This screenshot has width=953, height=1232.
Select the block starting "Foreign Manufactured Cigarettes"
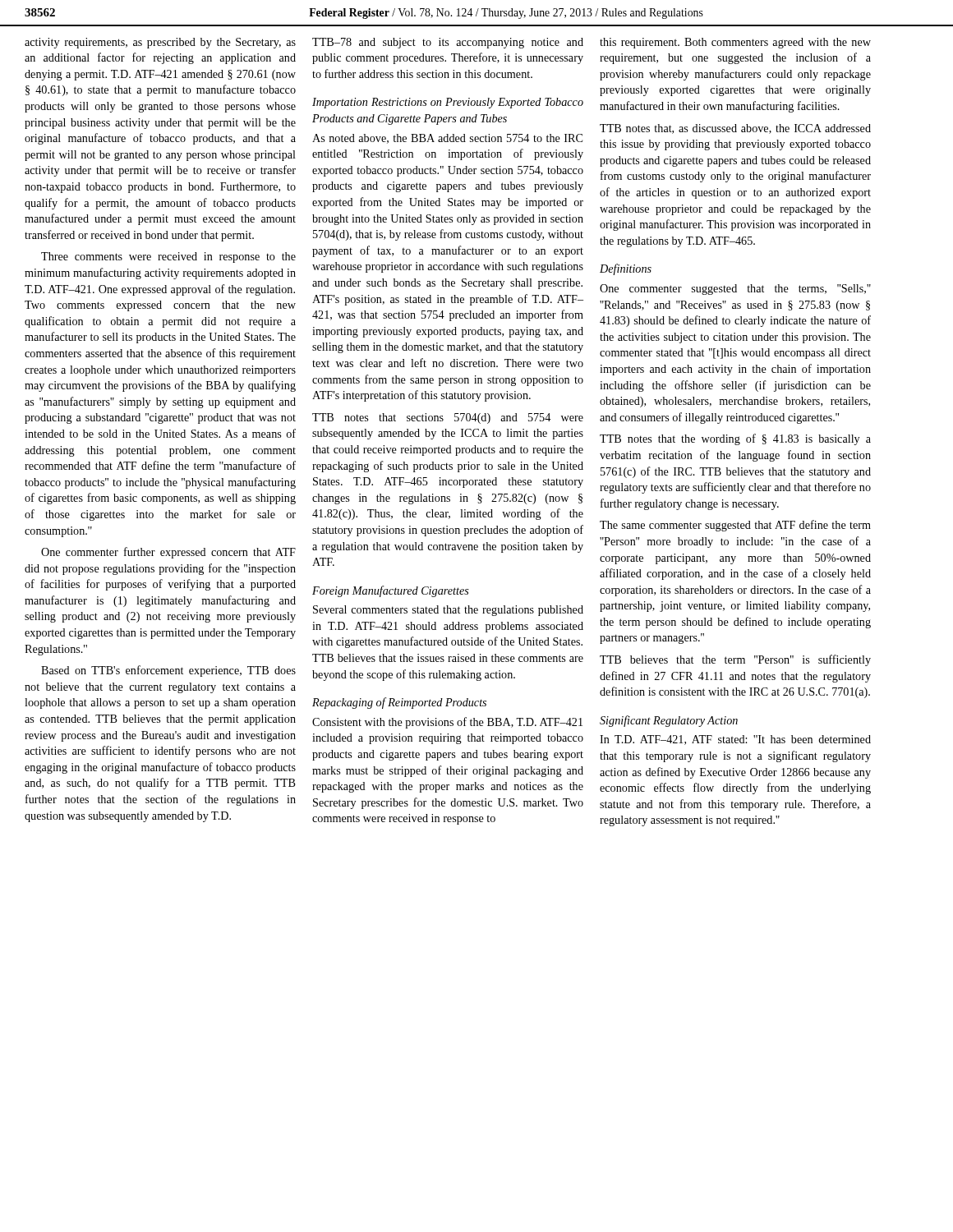click(448, 591)
